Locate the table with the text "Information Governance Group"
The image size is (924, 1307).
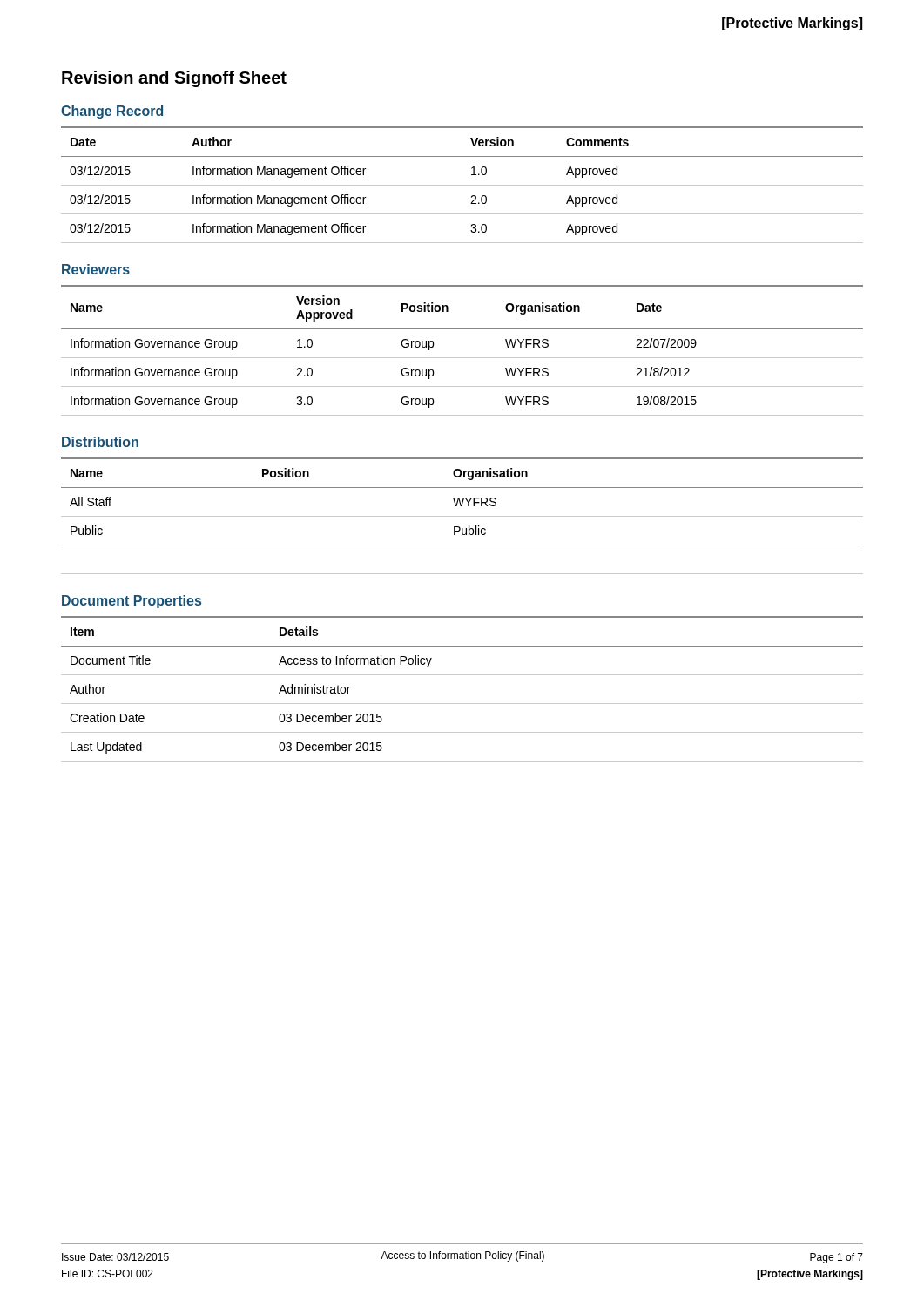462,350
